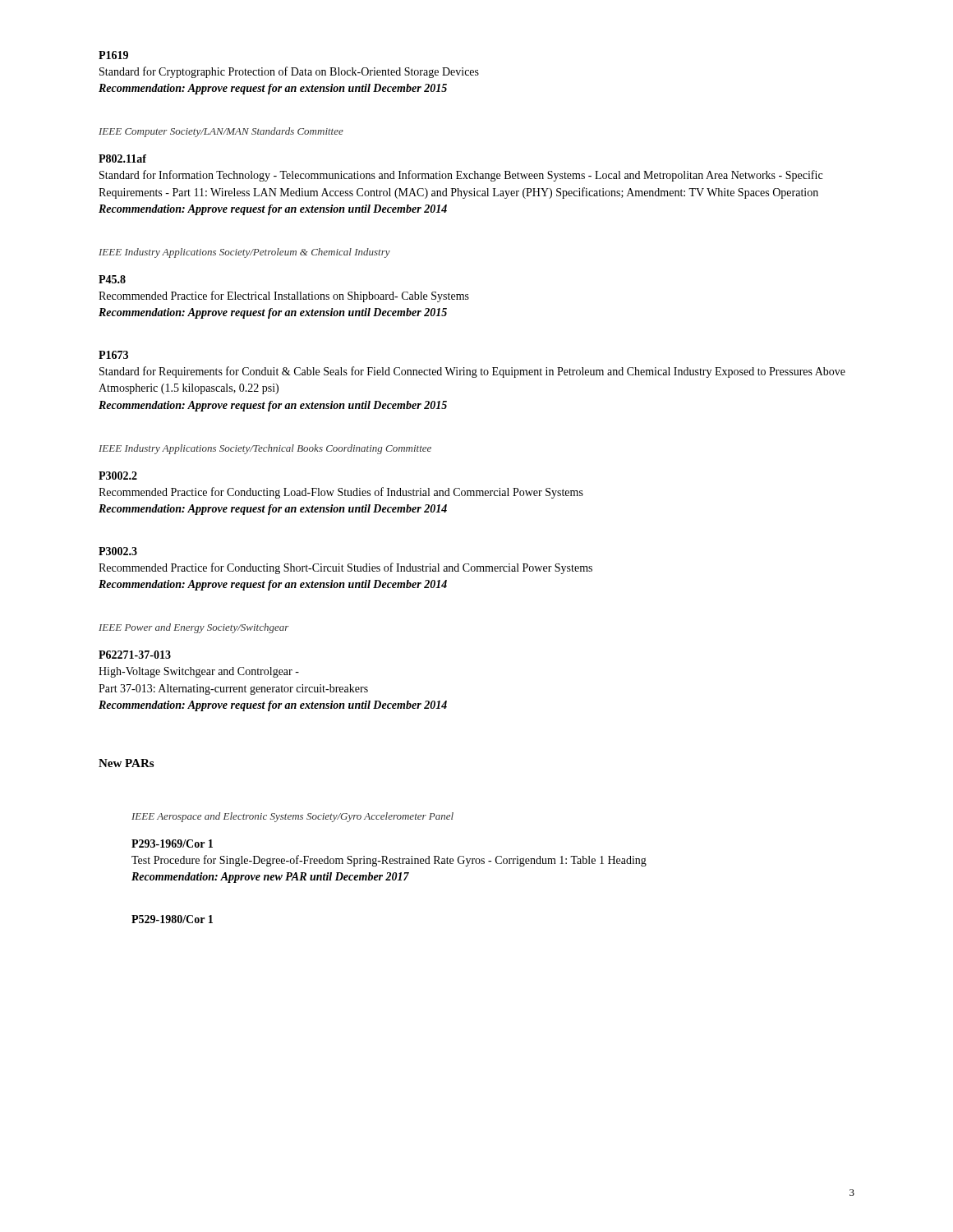Locate the block of text that opens with "Recommended Practice for Conducting Short-Circuit Studies of Industrial"
This screenshot has height=1232, width=953.
346,568
